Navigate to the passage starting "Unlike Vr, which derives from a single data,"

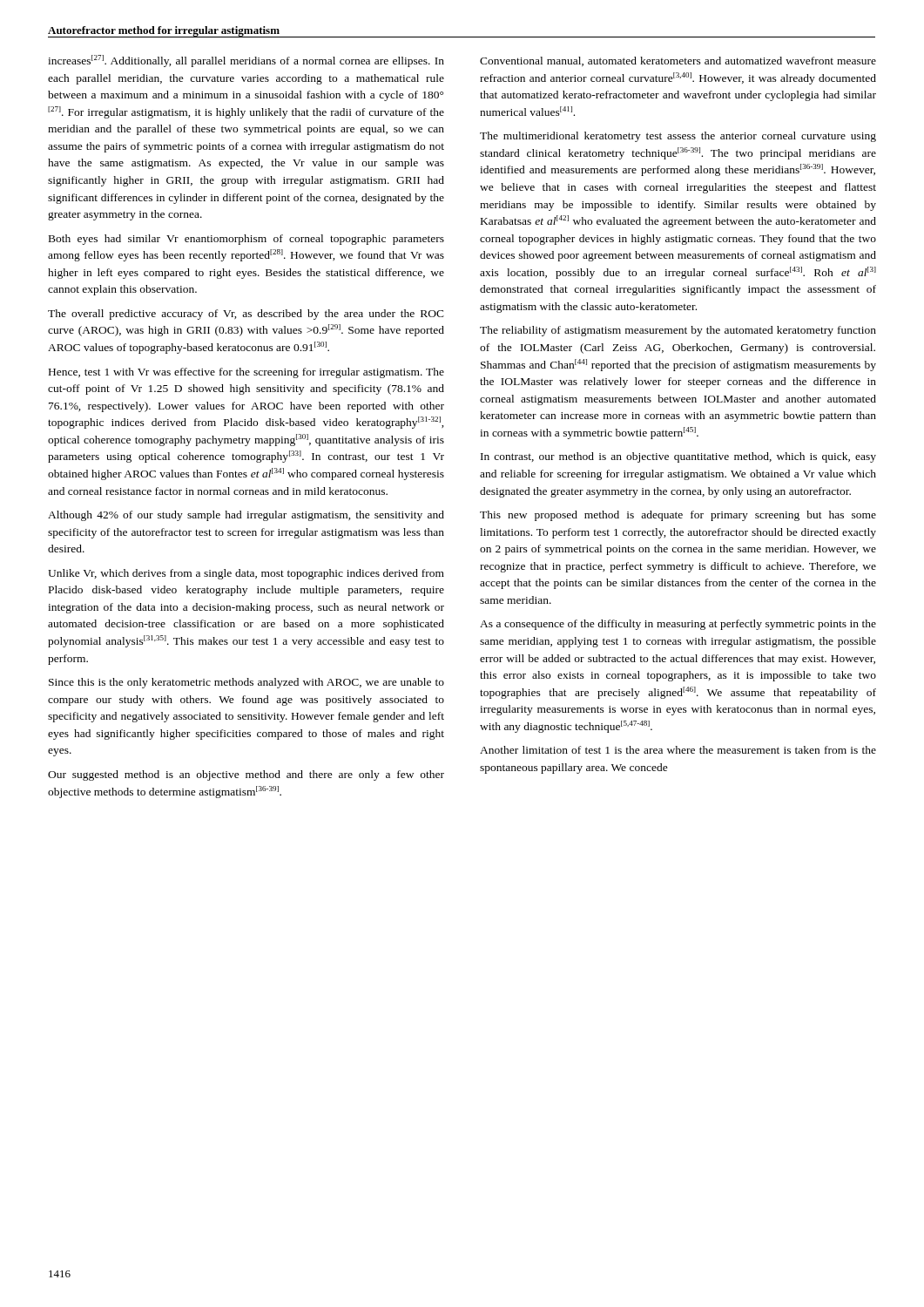click(246, 616)
